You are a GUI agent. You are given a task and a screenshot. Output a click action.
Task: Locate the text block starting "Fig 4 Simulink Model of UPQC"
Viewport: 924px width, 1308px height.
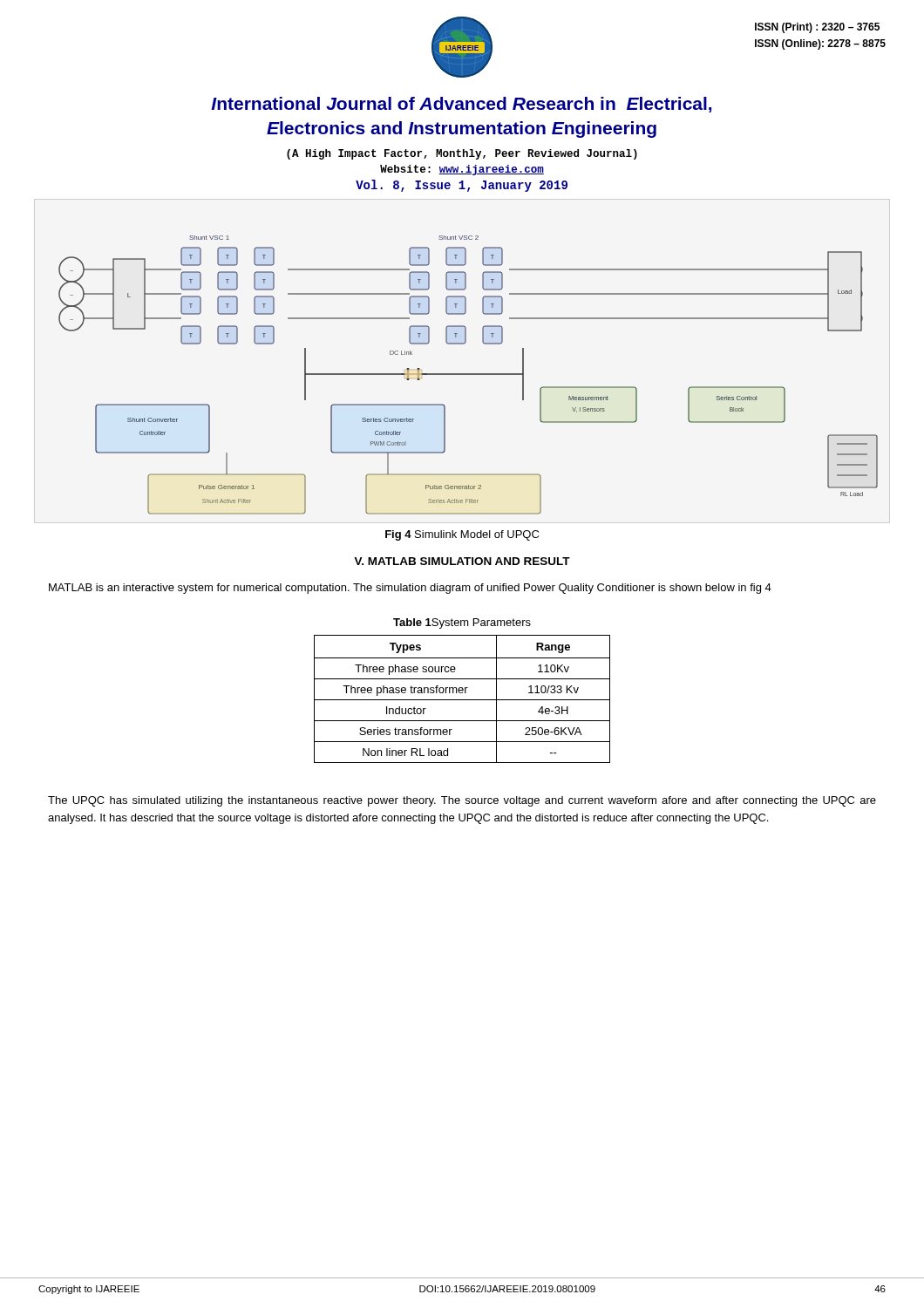tap(462, 534)
